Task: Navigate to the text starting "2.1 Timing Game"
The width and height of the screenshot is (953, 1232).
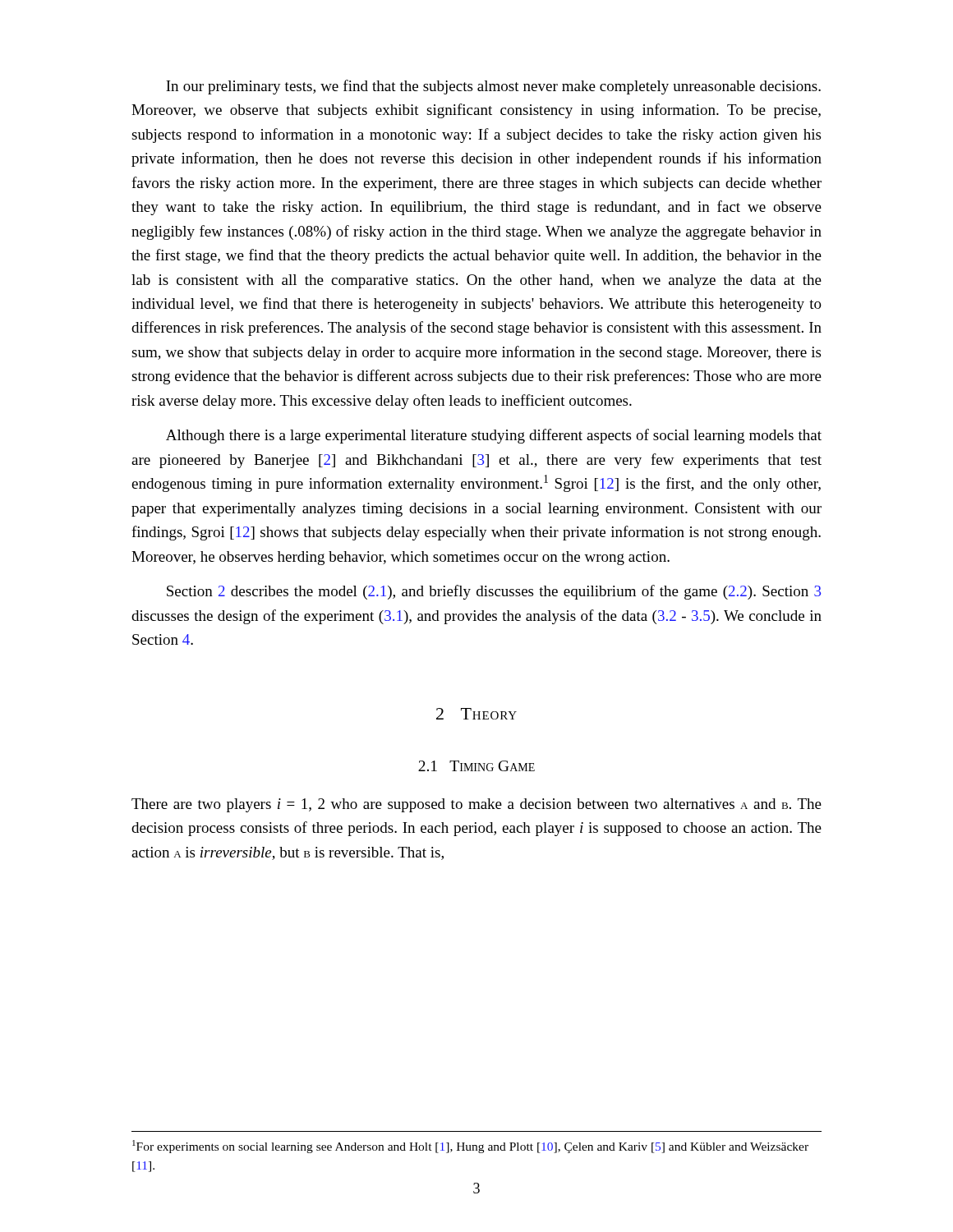Action: tap(476, 766)
